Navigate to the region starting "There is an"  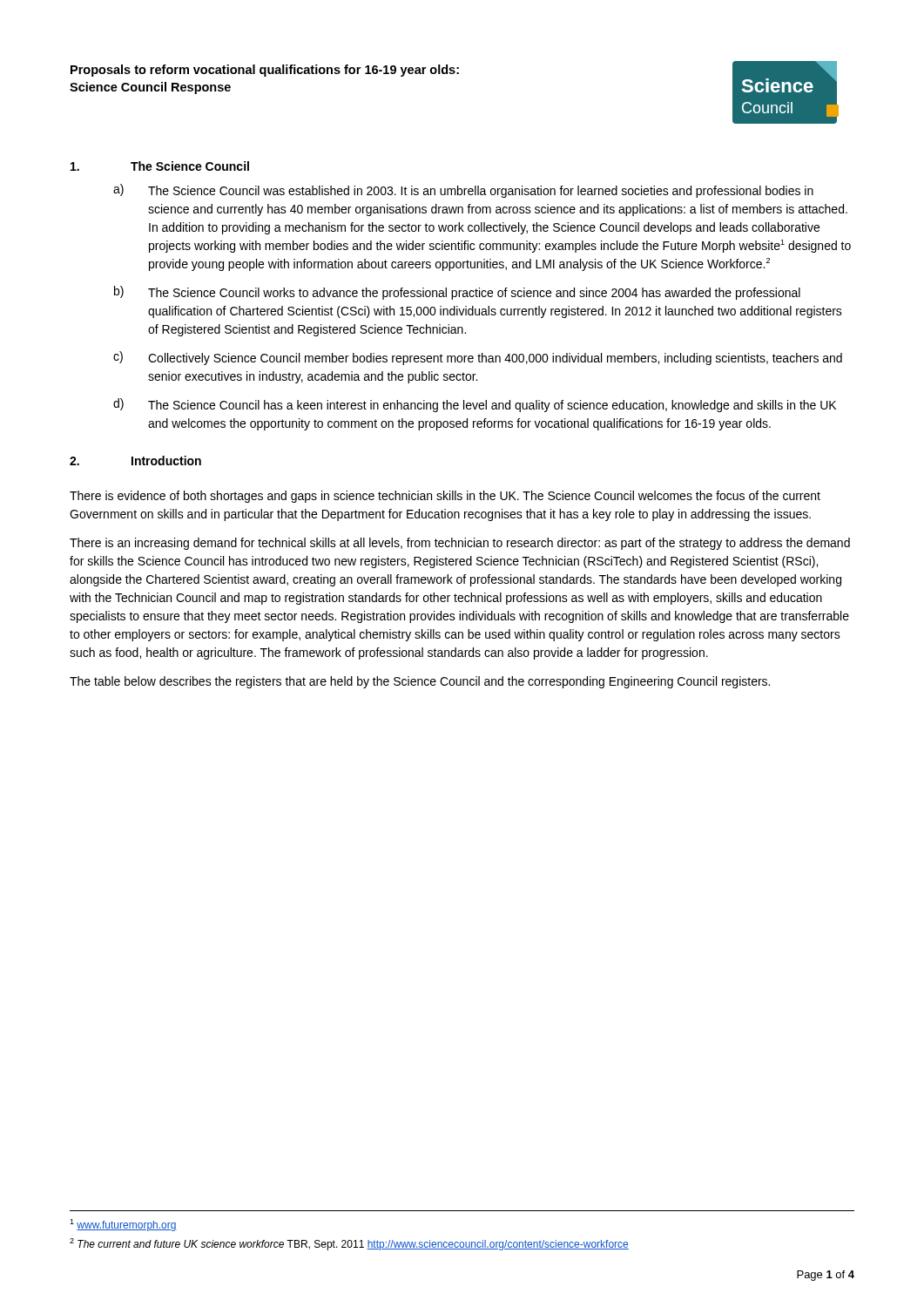[x=460, y=598]
